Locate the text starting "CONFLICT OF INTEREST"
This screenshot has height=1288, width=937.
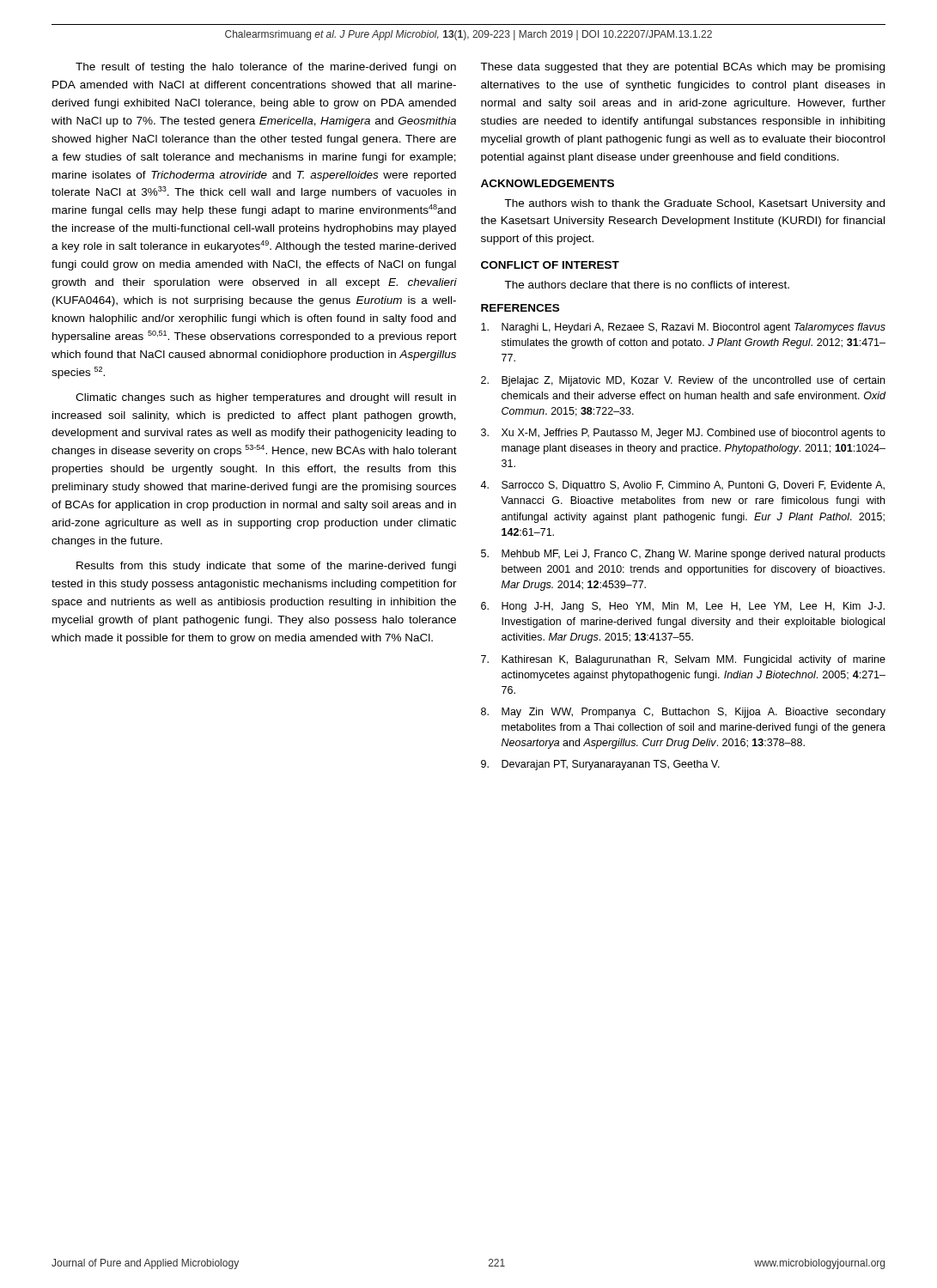click(550, 265)
